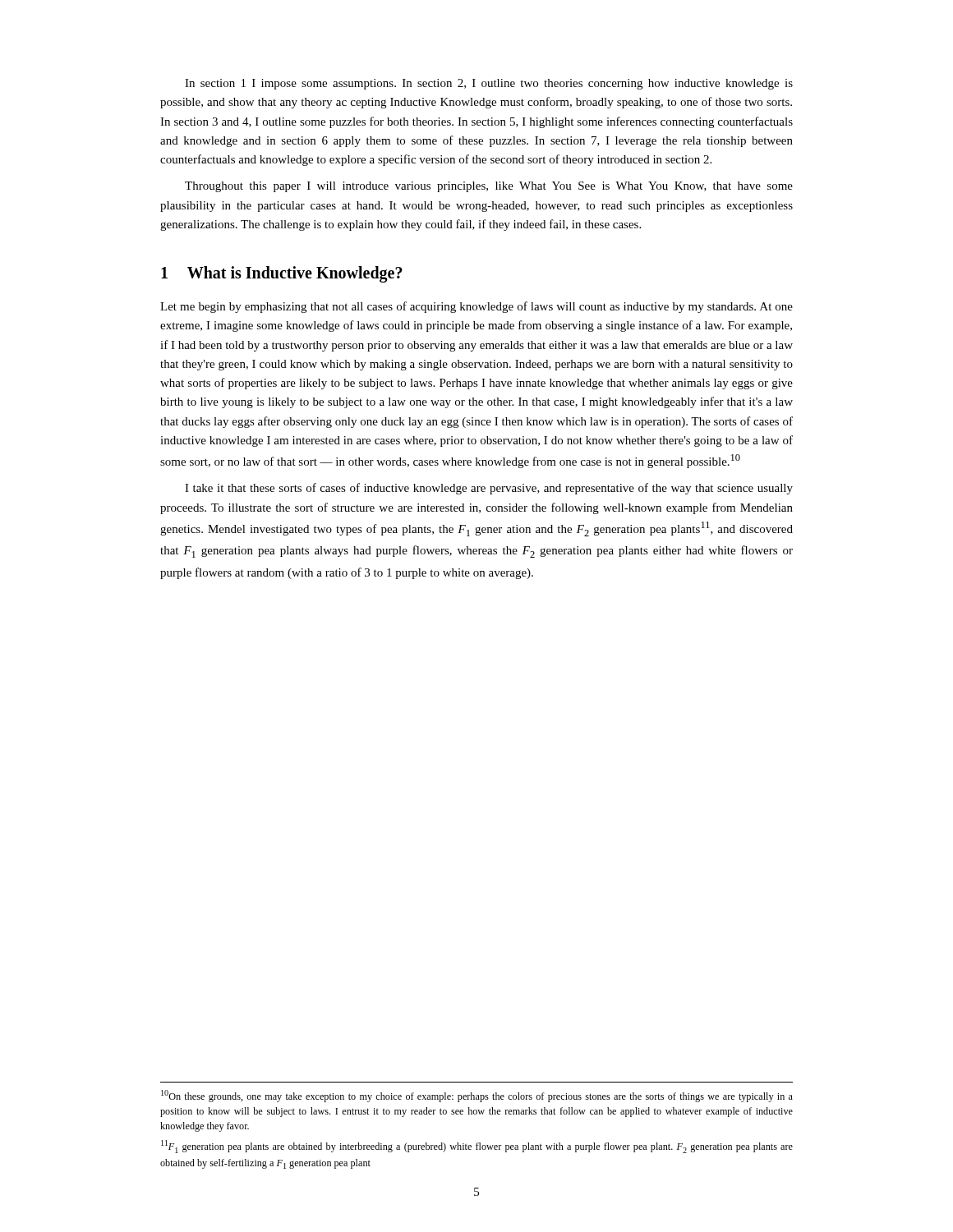Select the passage starting "Let me begin by emphasizing that"
953x1232 pixels.
(476, 440)
